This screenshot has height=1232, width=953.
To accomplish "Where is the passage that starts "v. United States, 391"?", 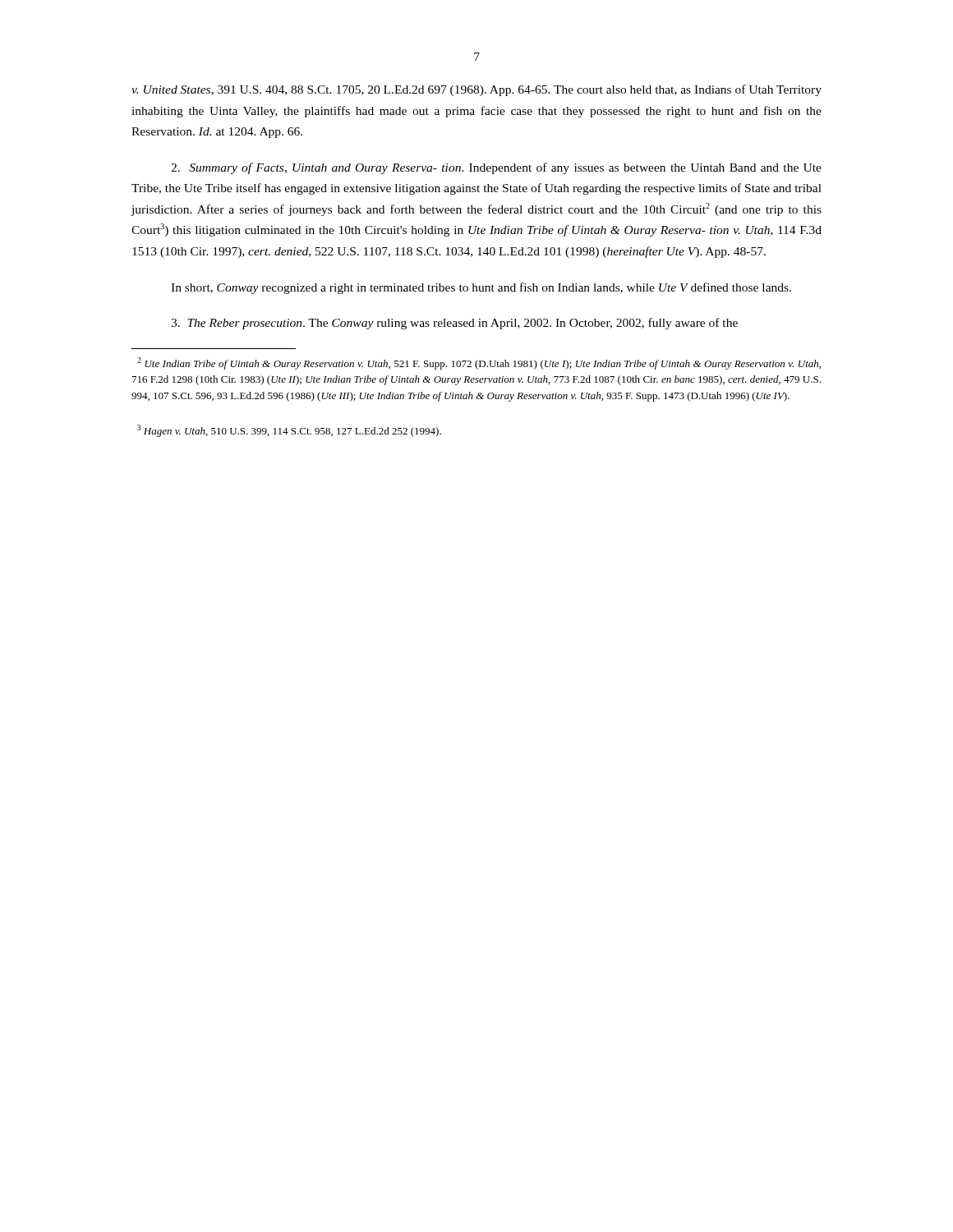I will (x=476, y=110).
